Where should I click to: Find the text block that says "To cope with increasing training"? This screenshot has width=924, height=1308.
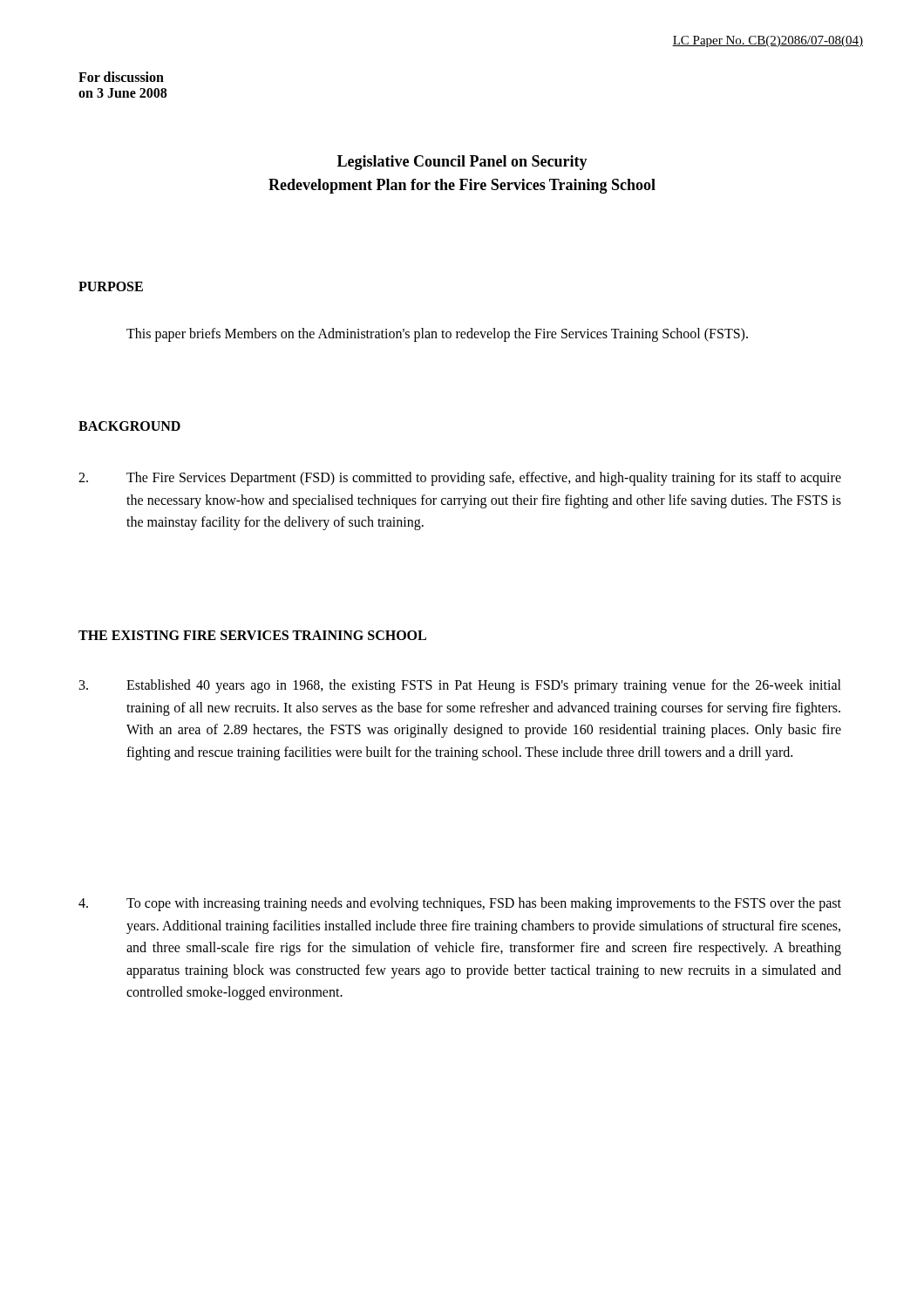point(460,948)
